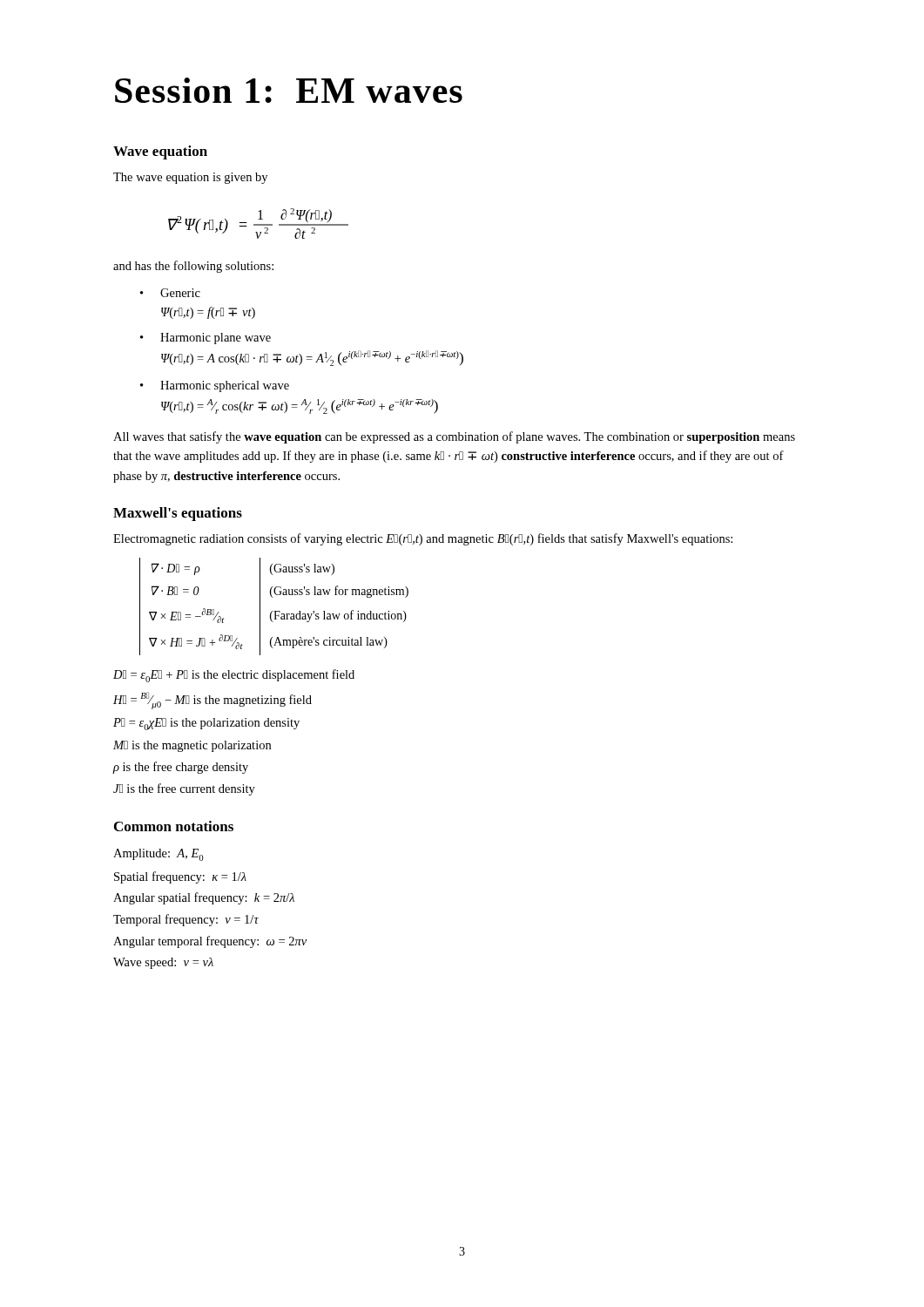Point to the text starting "Session 1: EM waves"
Screen dimensions: 1307x924
coord(462,91)
